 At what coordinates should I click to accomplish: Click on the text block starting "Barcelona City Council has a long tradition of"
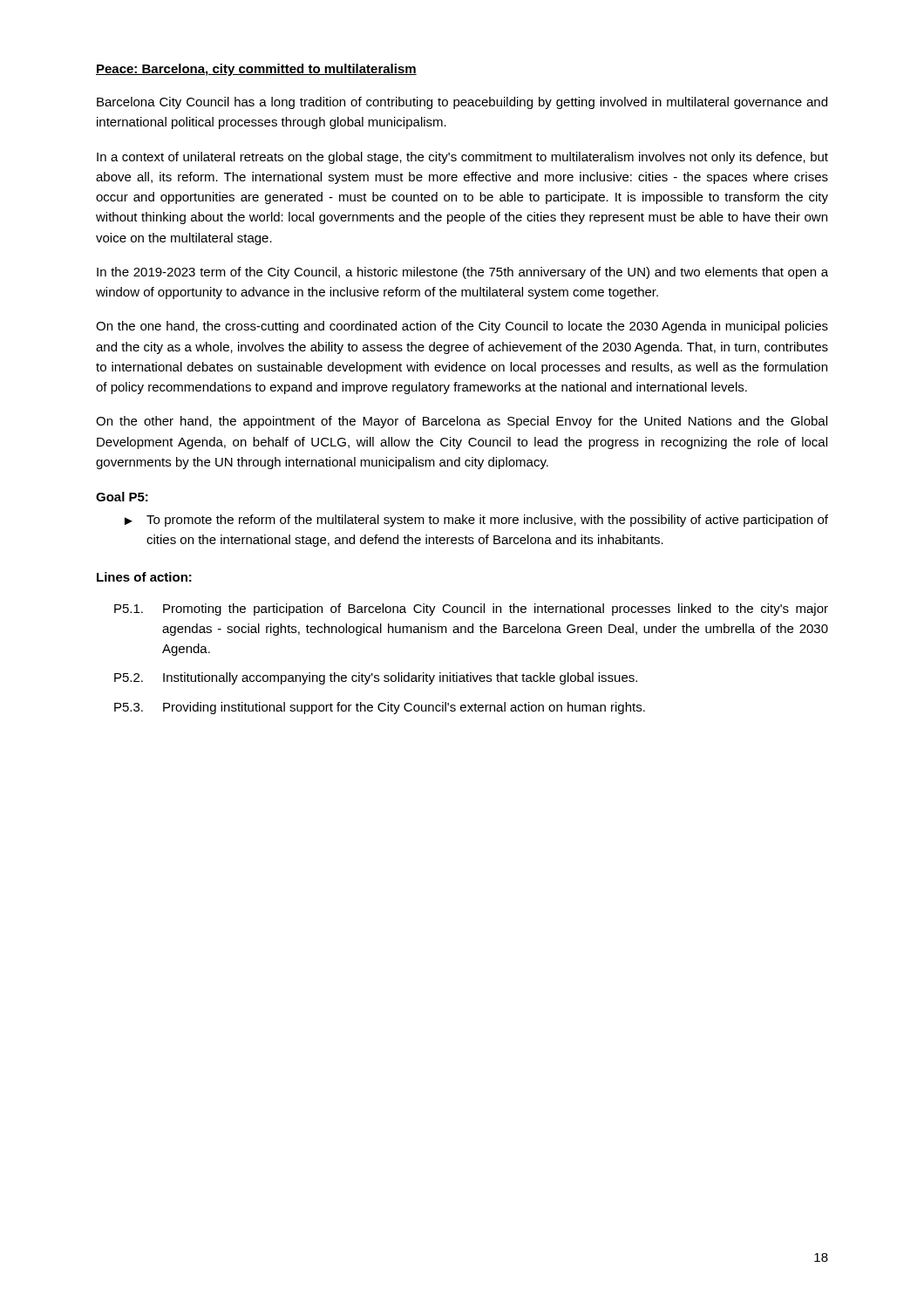coord(462,112)
